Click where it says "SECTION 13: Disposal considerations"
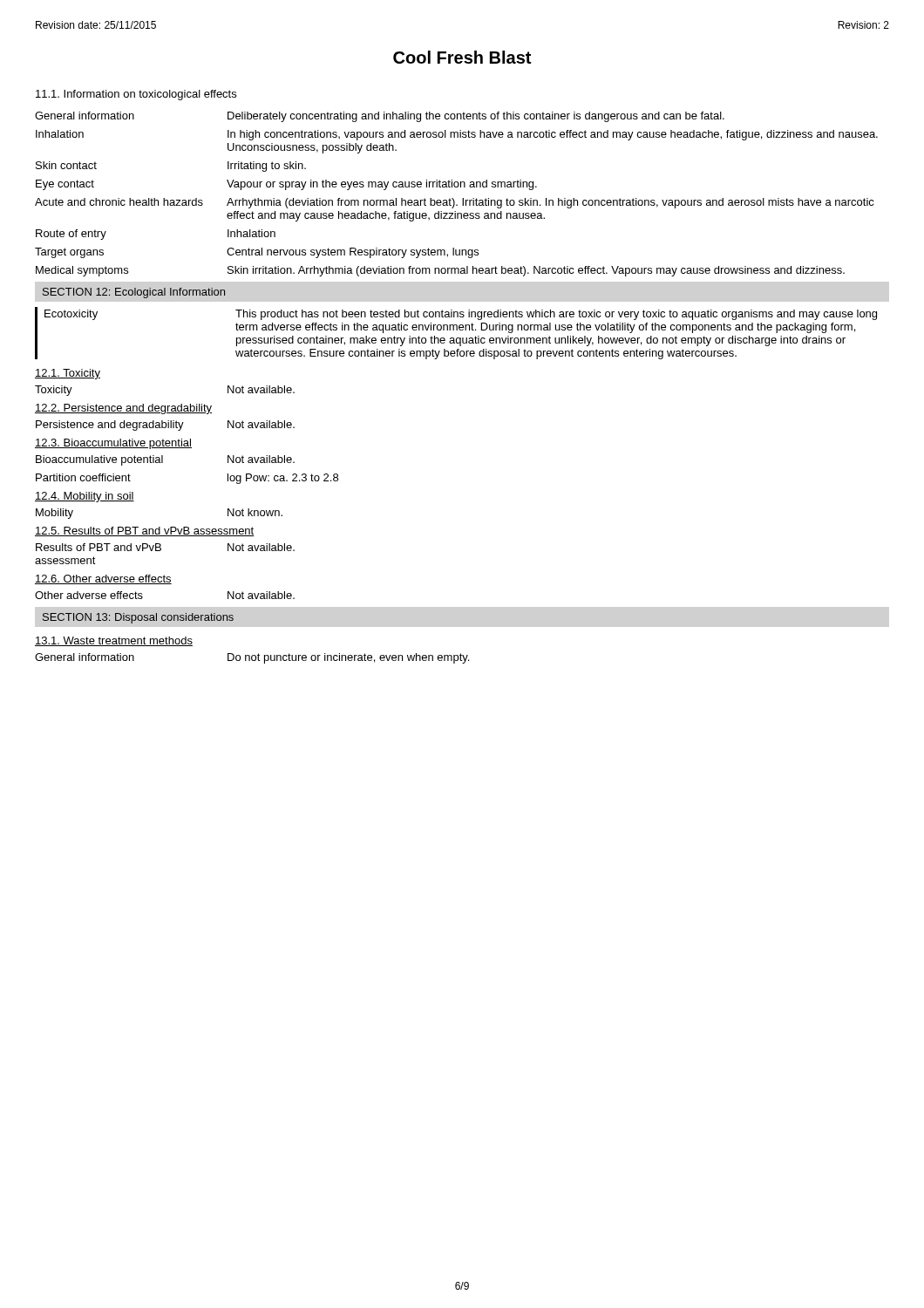The width and height of the screenshot is (924, 1308). tap(138, 617)
